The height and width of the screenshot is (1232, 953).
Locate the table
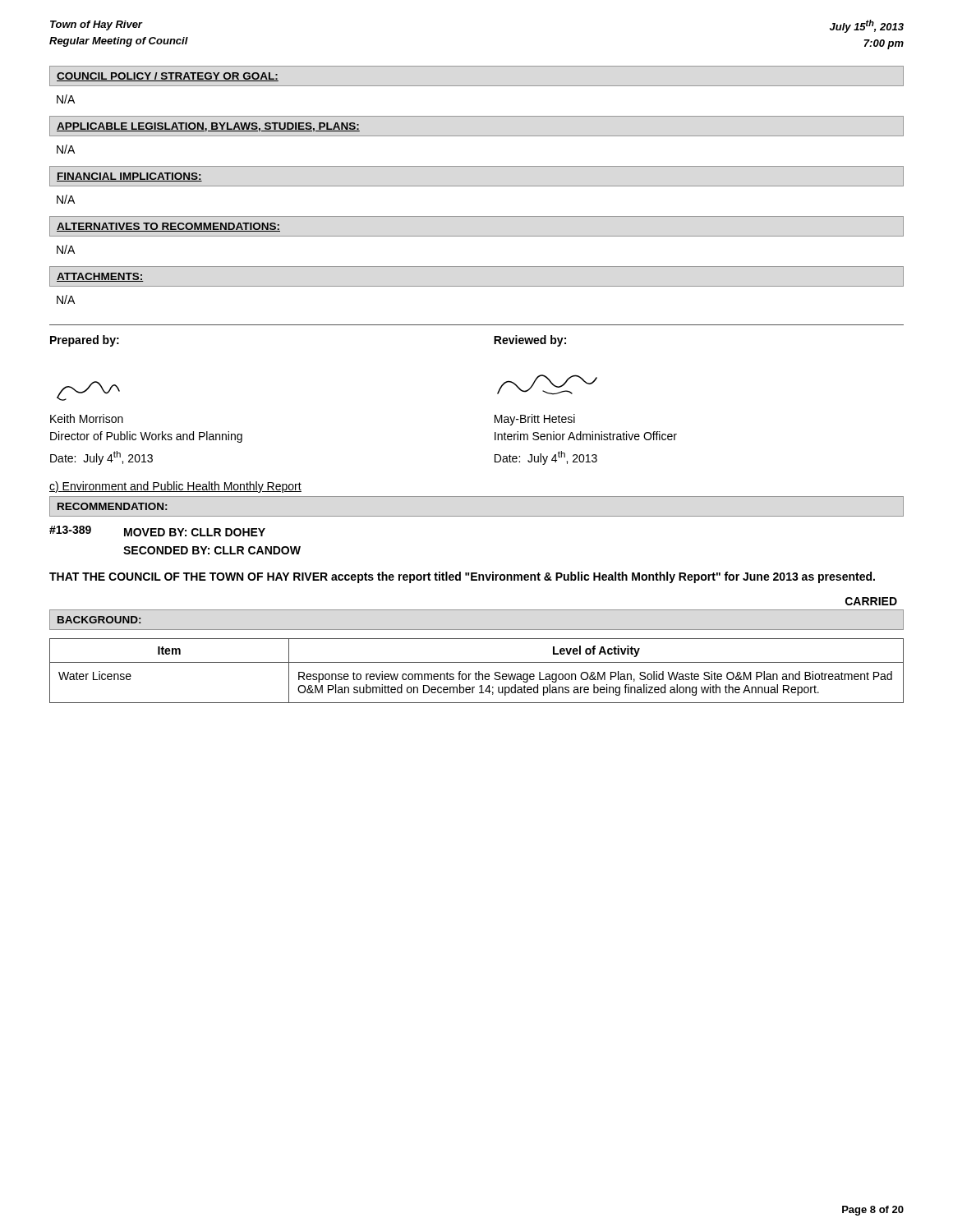coord(476,671)
